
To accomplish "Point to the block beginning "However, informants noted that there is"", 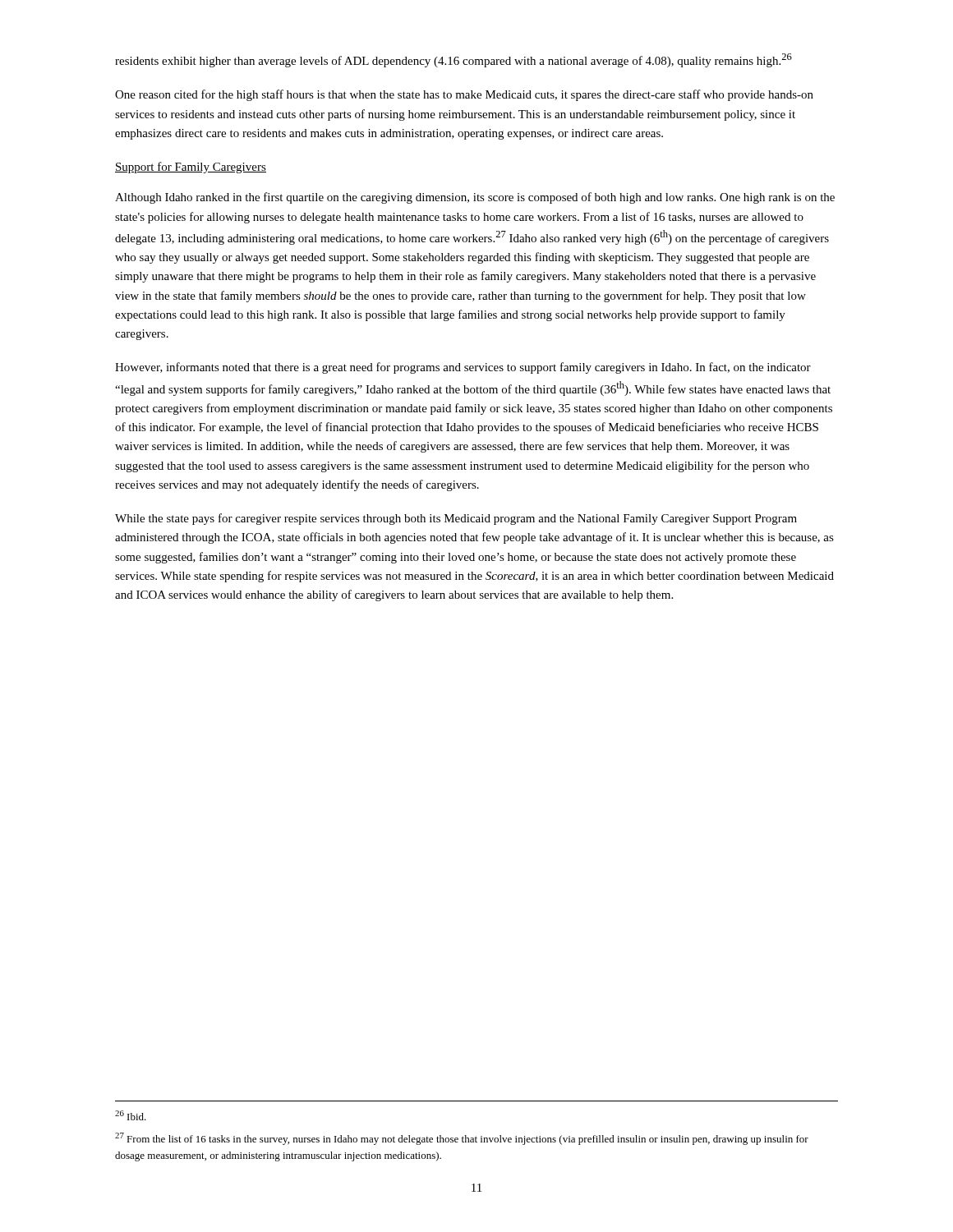I will tap(476, 426).
